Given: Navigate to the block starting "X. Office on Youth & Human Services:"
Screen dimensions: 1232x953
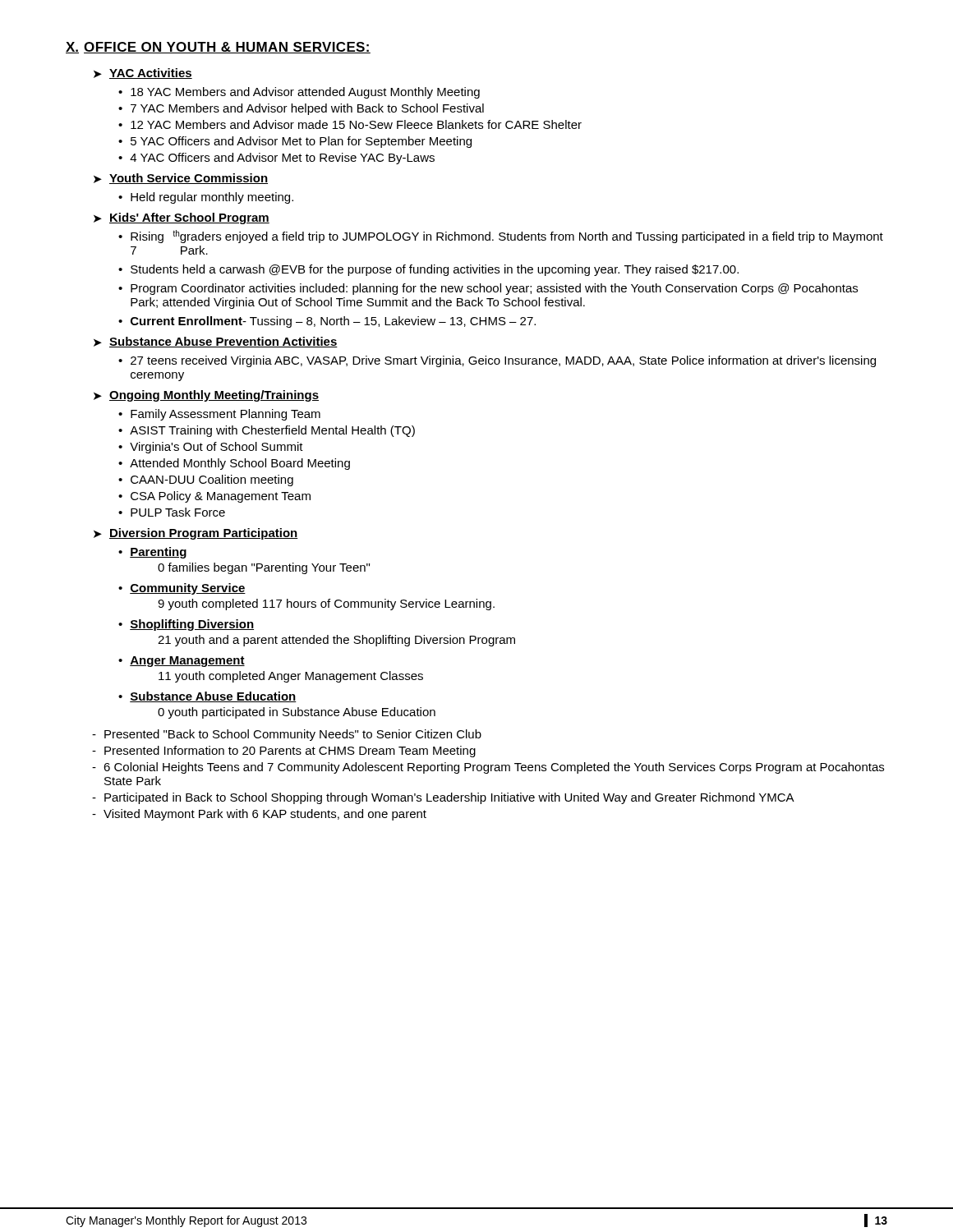Looking at the screenshot, I should (x=218, y=48).
